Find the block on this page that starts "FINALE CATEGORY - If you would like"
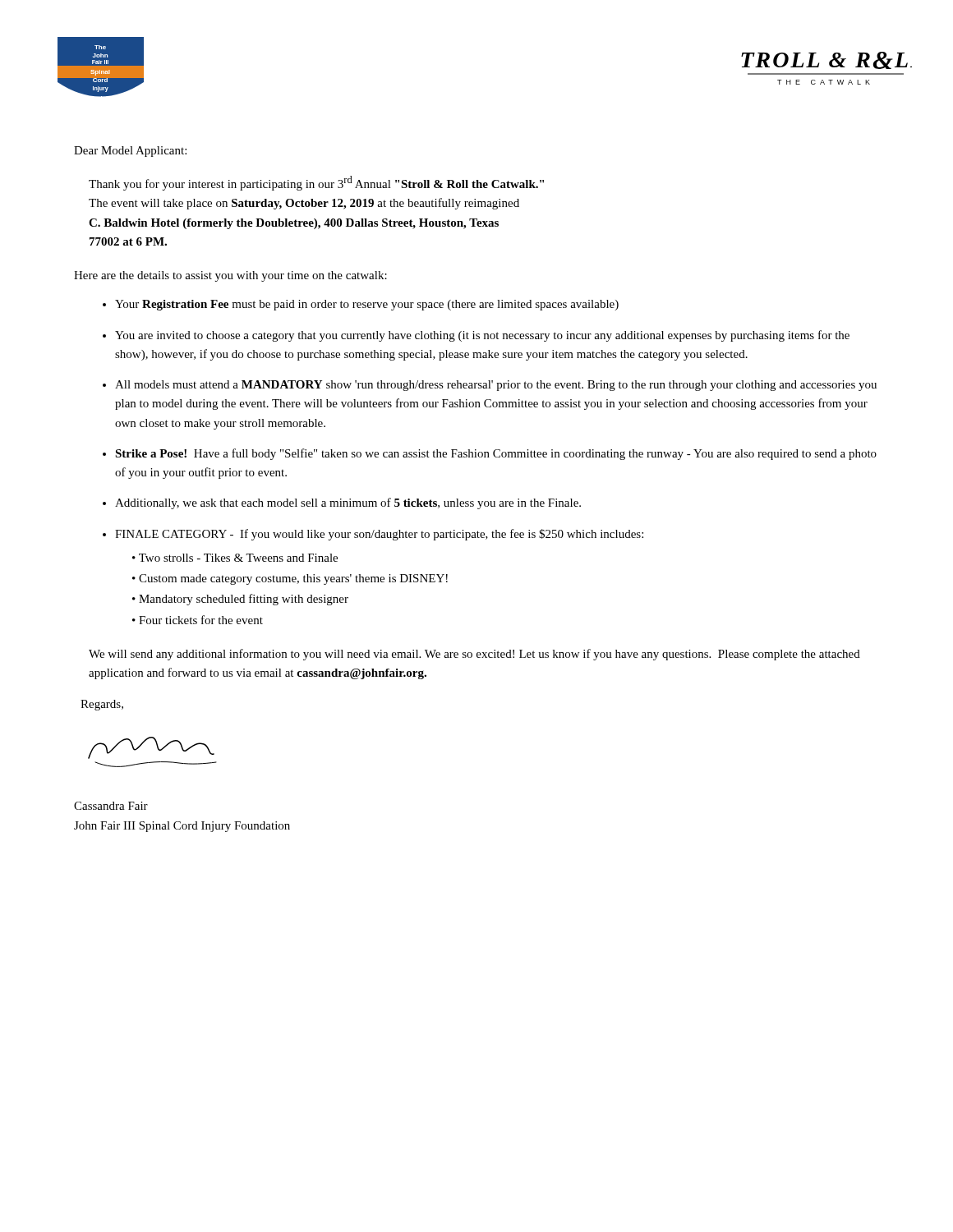 (379, 535)
